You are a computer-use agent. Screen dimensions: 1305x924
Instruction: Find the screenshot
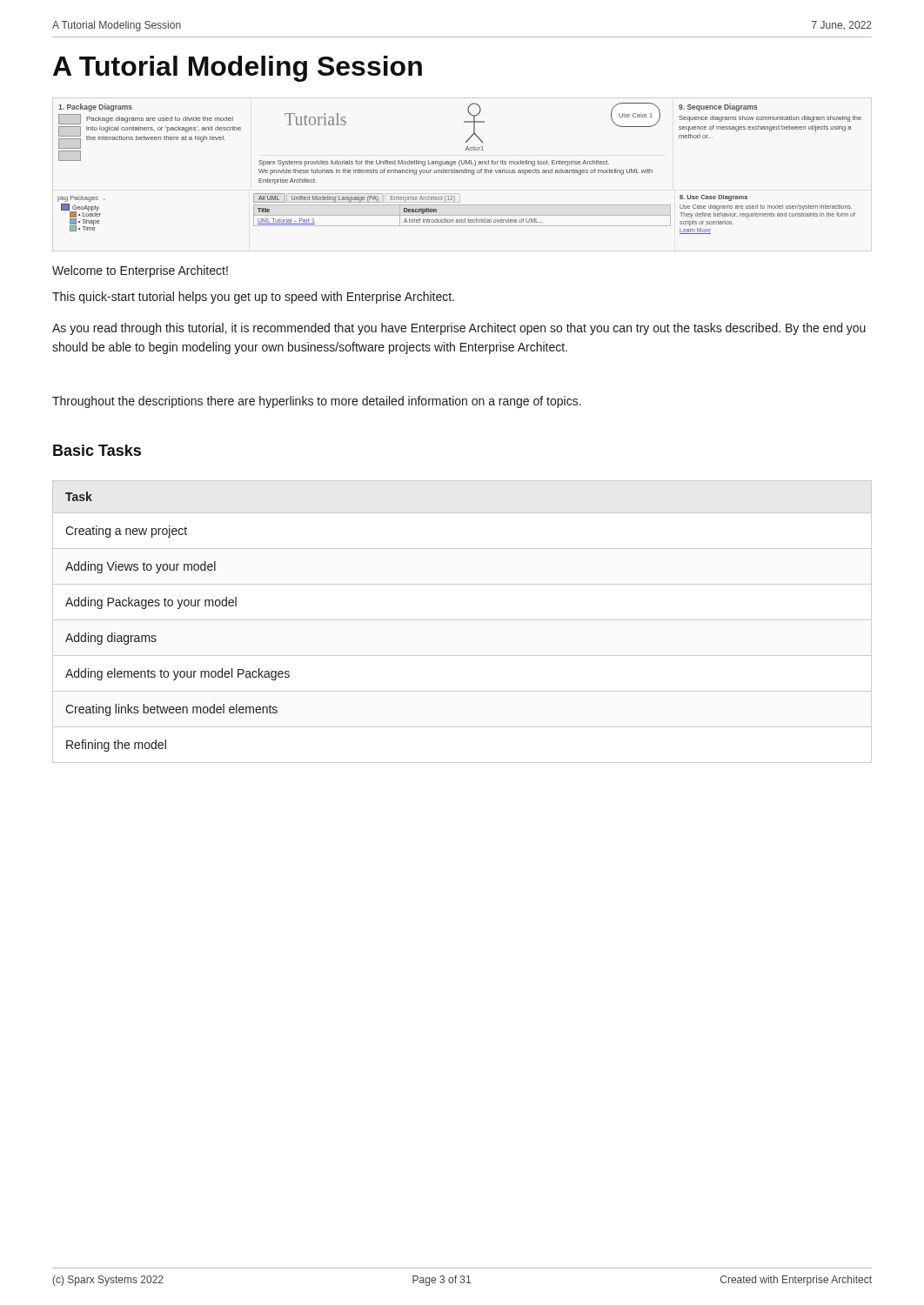click(x=462, y=174)
